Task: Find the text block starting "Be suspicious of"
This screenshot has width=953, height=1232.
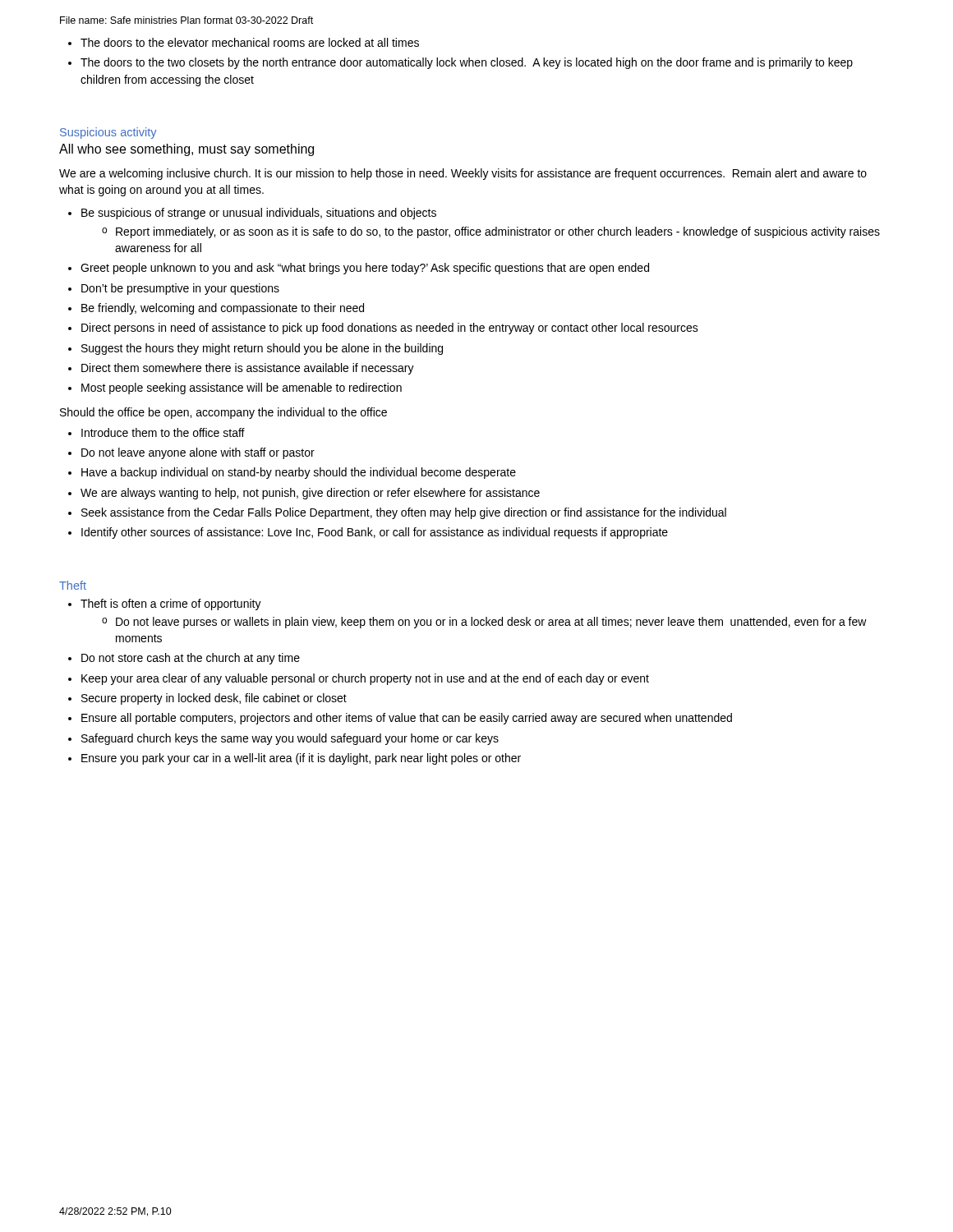Action: tap(252, 214)
